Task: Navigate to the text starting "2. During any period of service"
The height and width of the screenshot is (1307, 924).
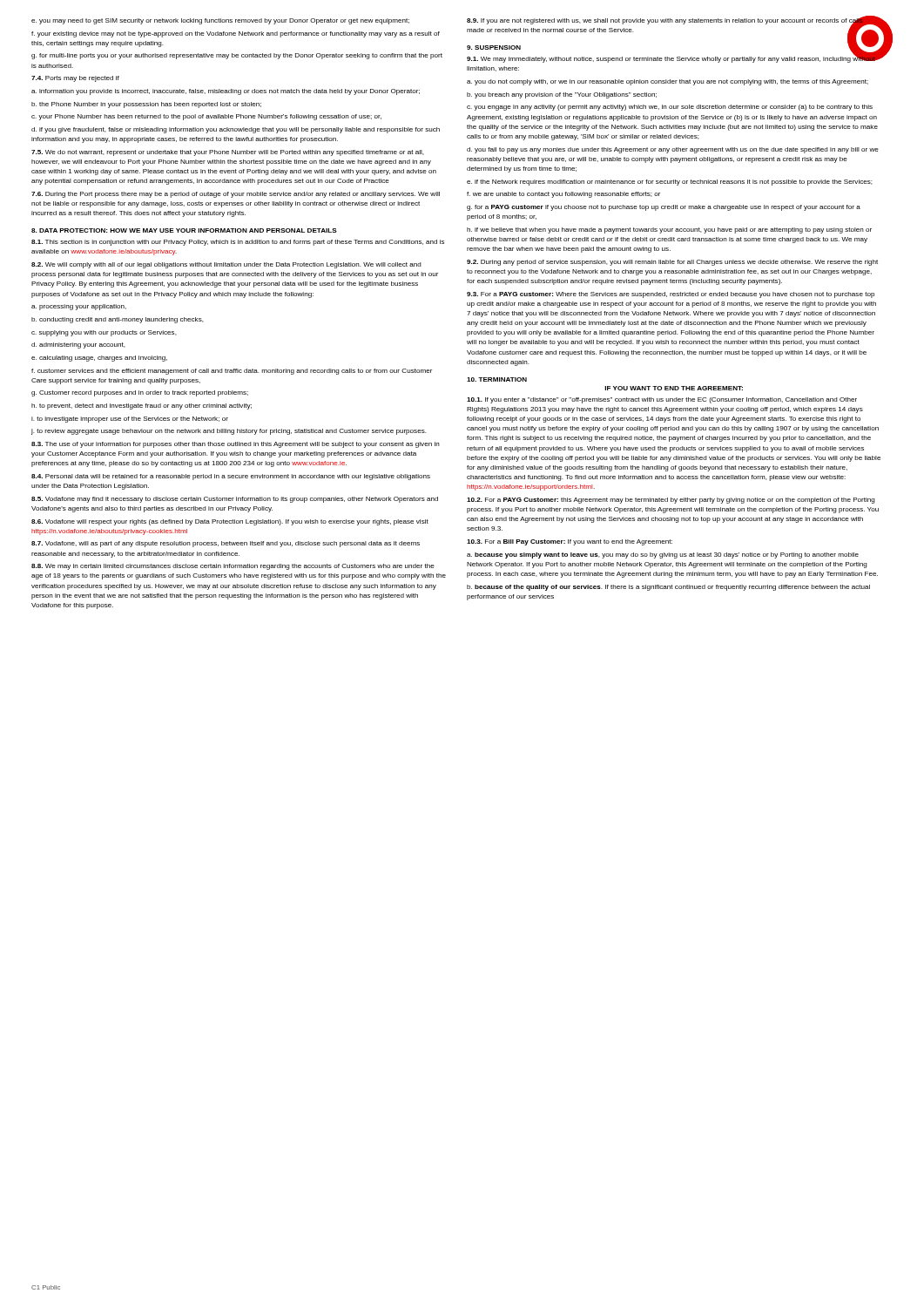Action: [x=674, y=271]
